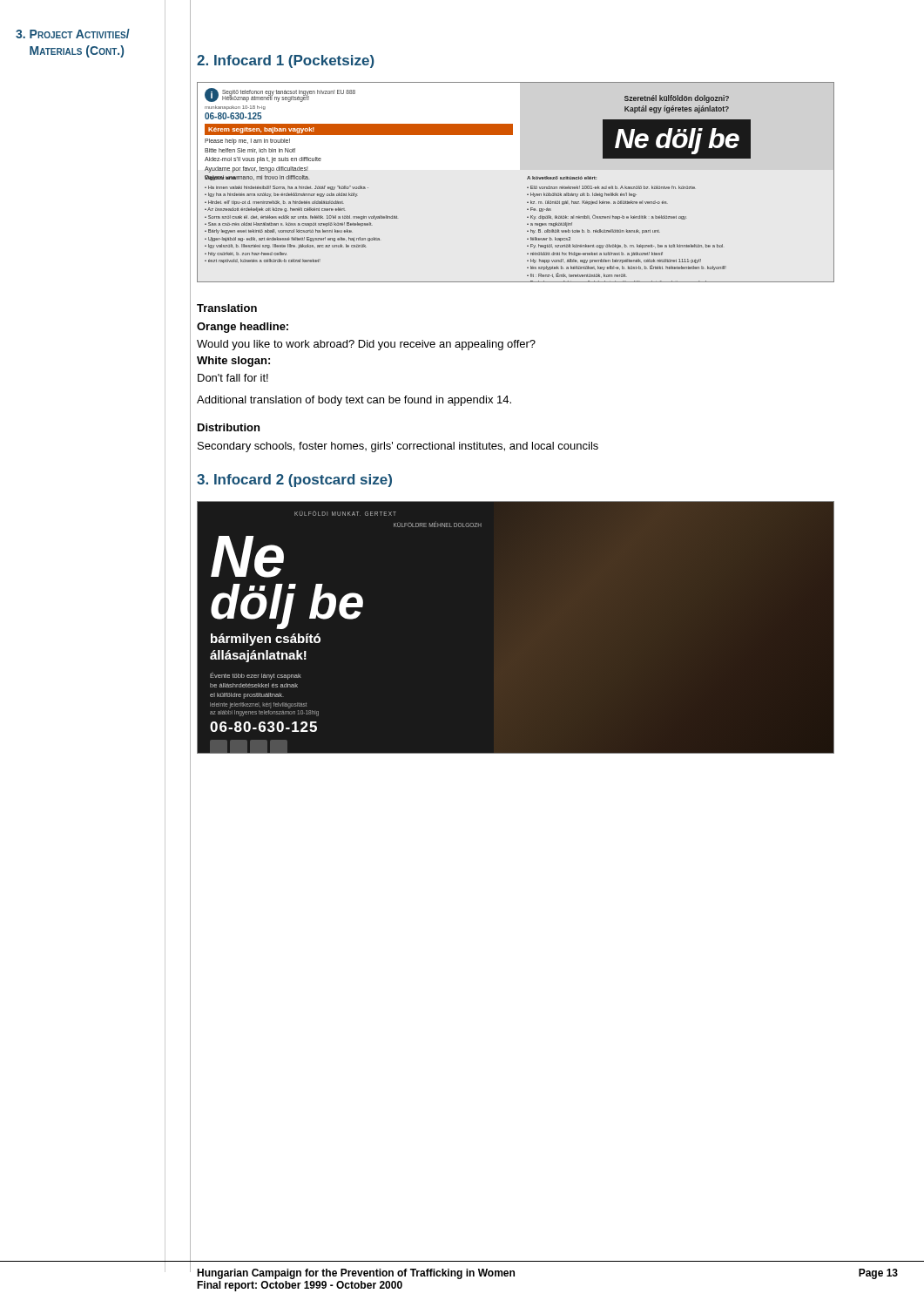This screenshot has width=924, height=1307.
Task: Locate the block starting "3. Project Activities/ Materials"
Action: (73, 42)
